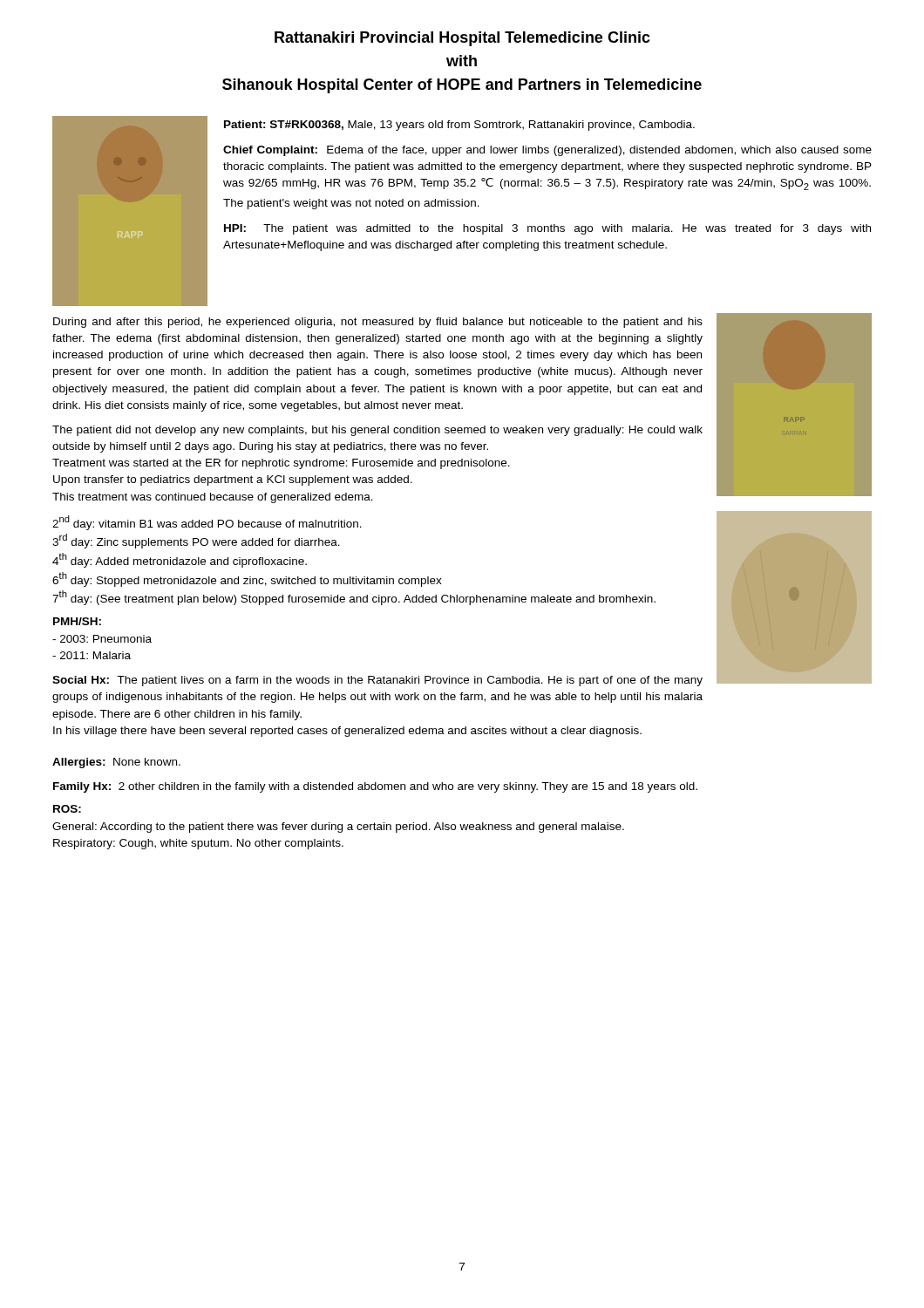The height and width of the screenshot is (1308, 924).
Task: Point to the region starting "HPI: The patient was admitted"
Action: point(547,237)
